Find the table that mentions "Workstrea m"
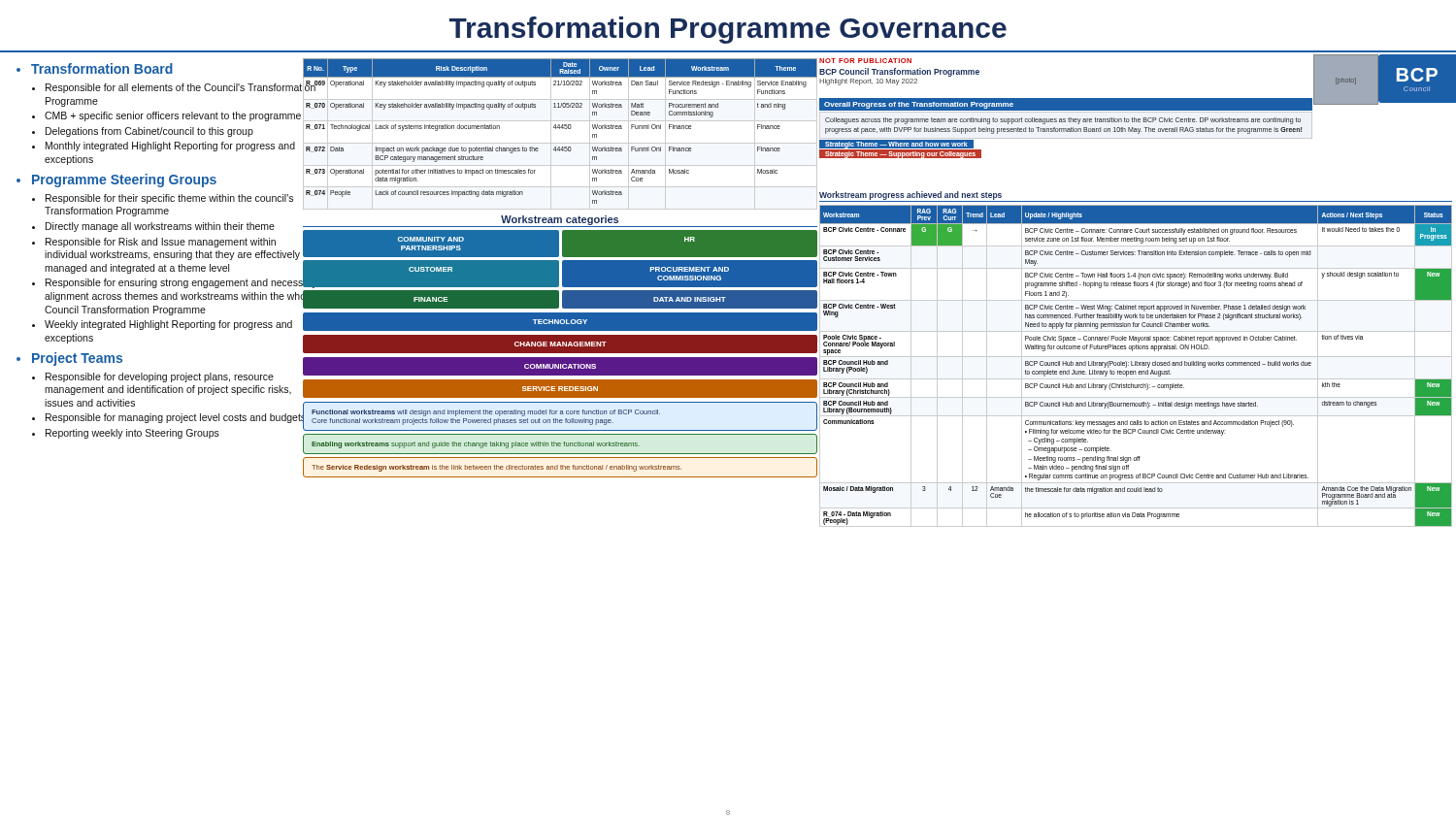This screenshot has height=819, width=1456. [560, 134]
